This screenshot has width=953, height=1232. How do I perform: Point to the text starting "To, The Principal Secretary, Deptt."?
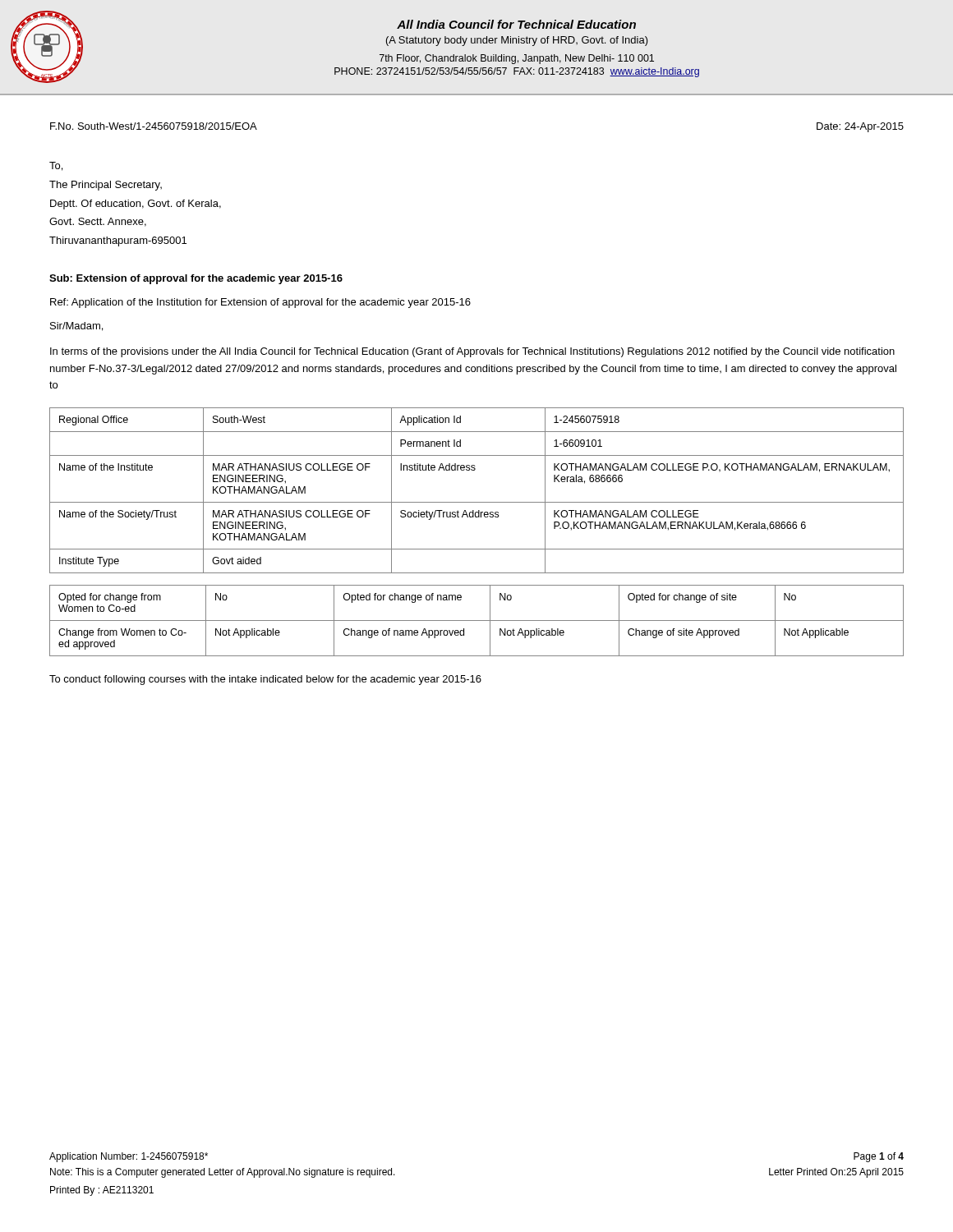point(135,203)
